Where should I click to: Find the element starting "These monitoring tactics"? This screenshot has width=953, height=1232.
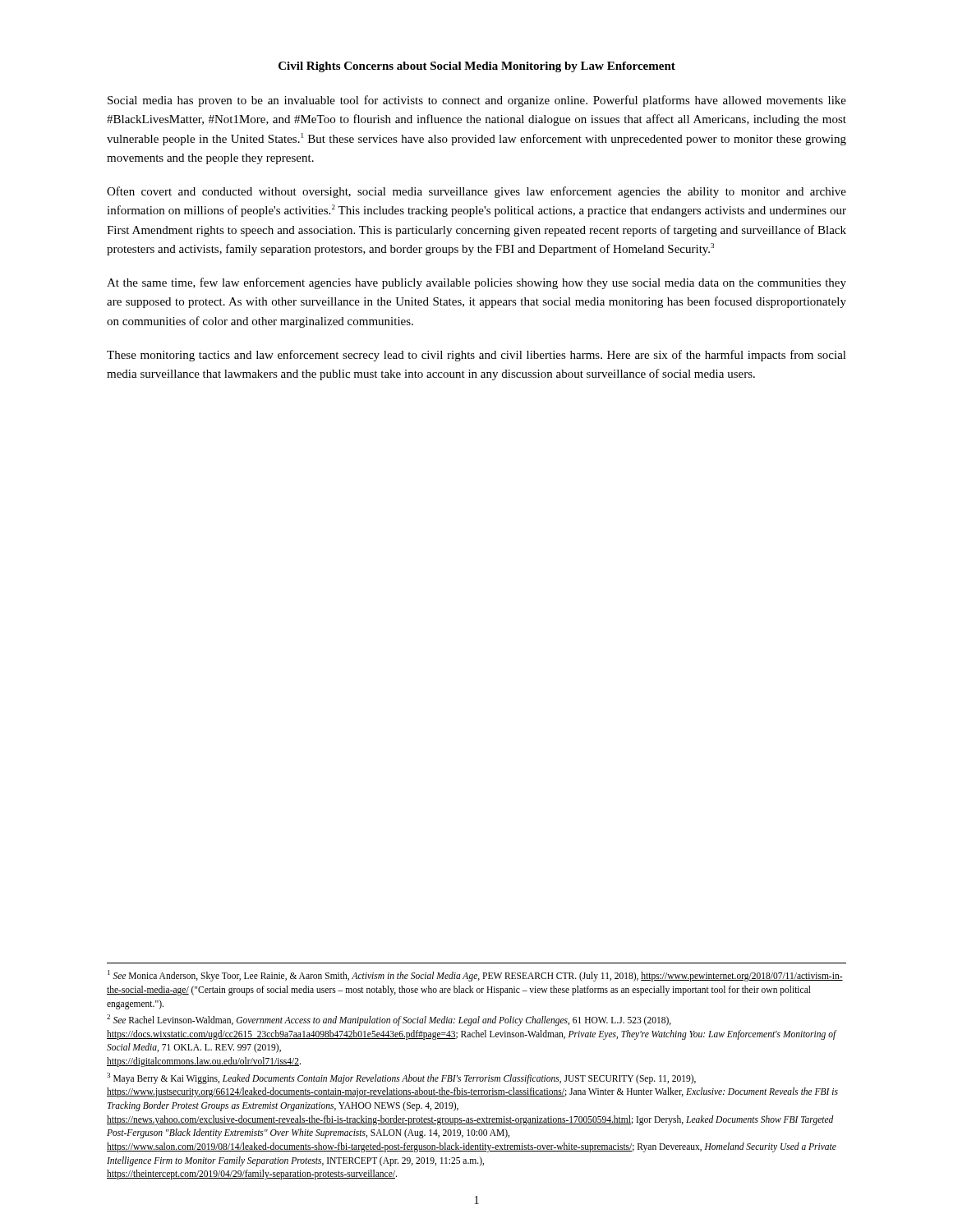476,364
